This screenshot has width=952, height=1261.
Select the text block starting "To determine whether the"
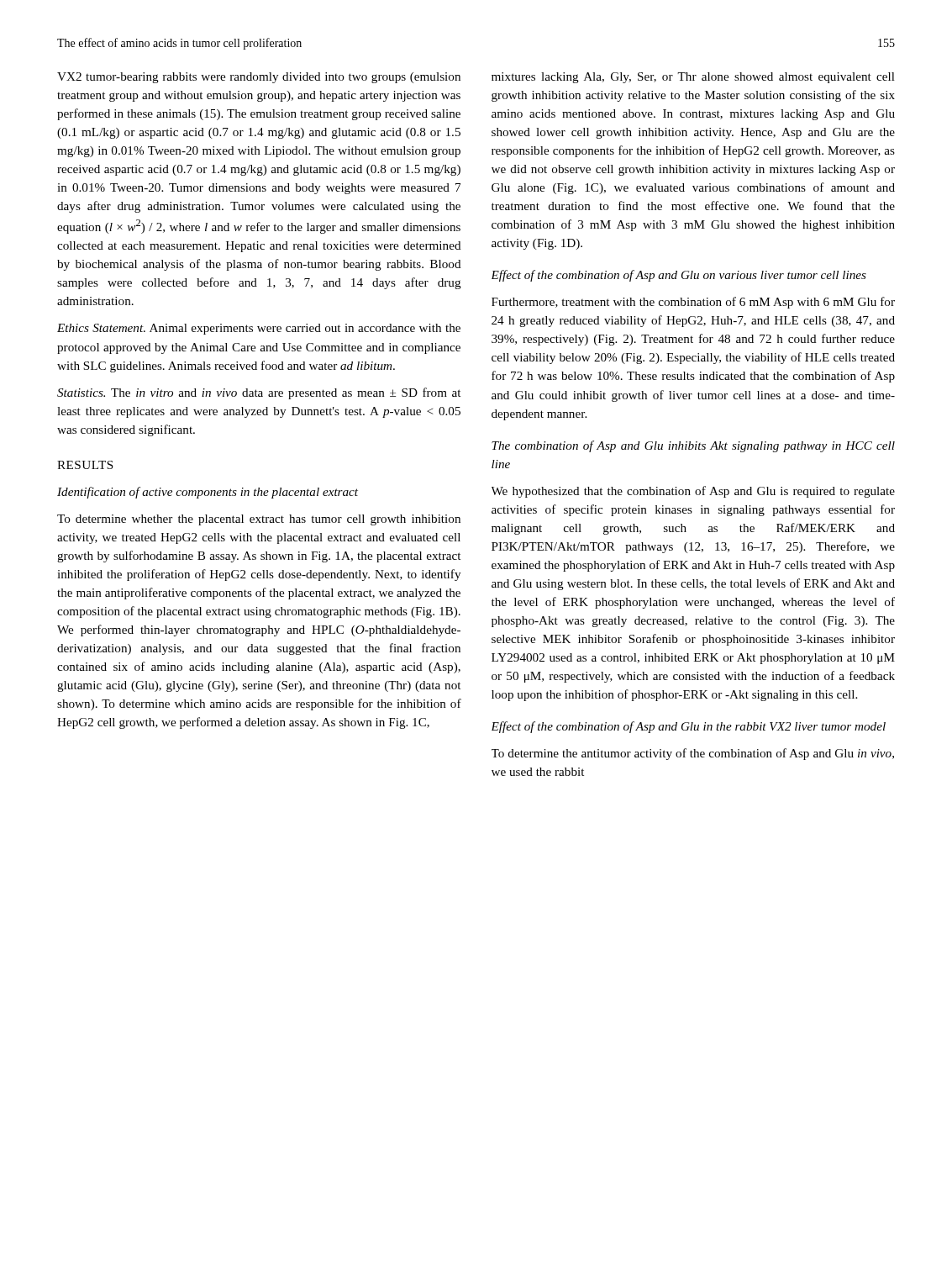pos(259,620)
